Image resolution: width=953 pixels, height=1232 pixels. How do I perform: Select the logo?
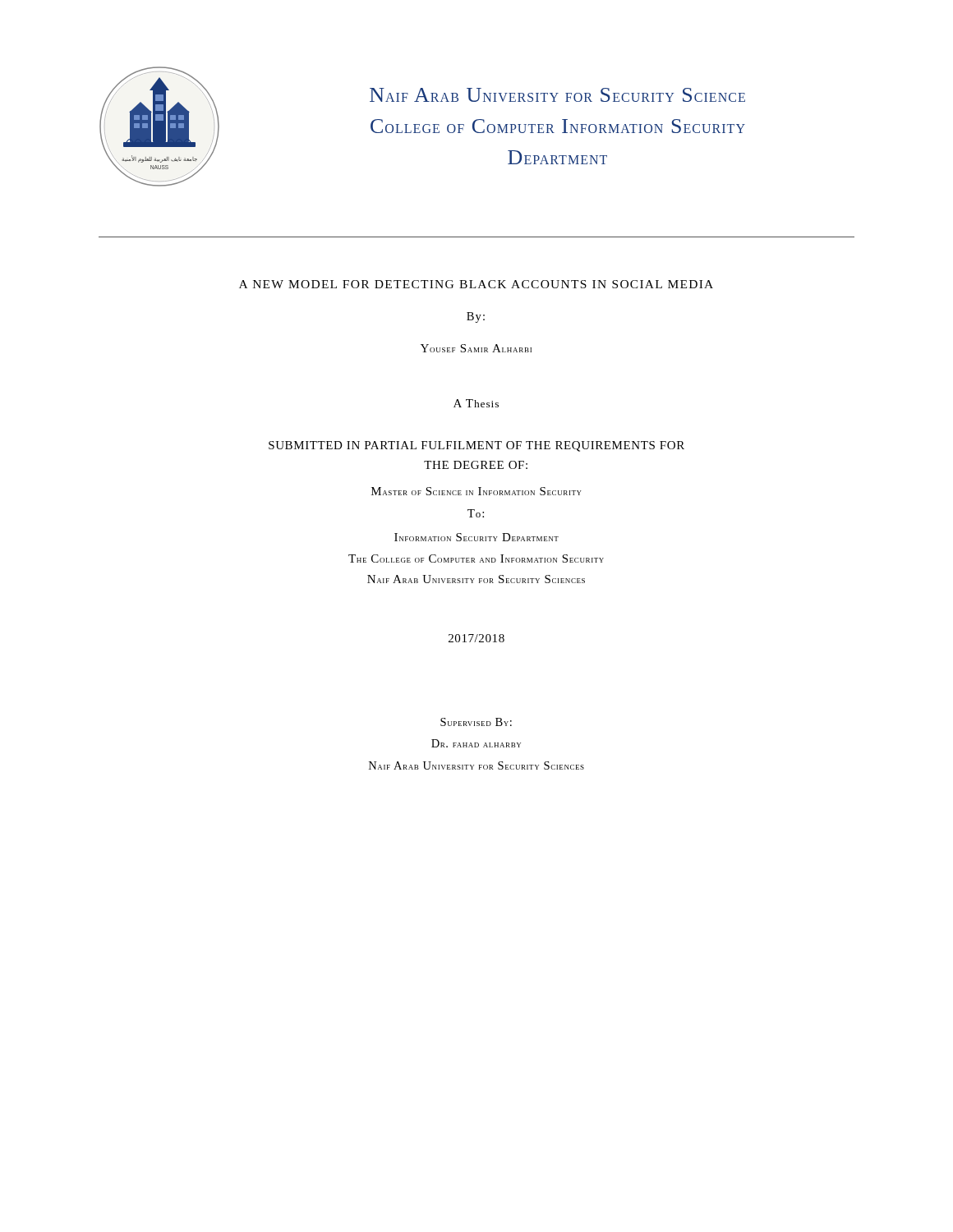click(159, 126)
